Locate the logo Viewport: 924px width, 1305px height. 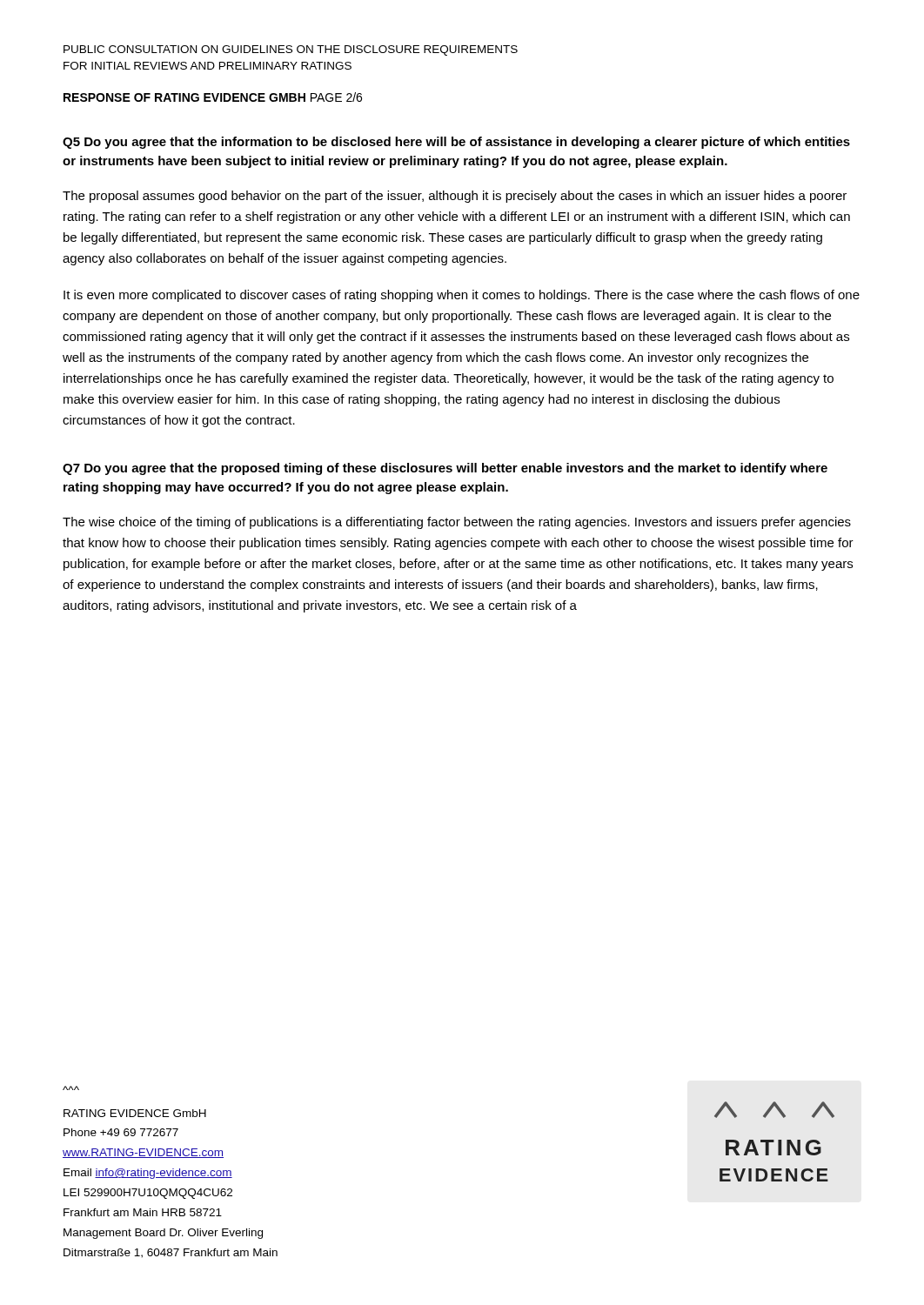[x=774, y=1141]
